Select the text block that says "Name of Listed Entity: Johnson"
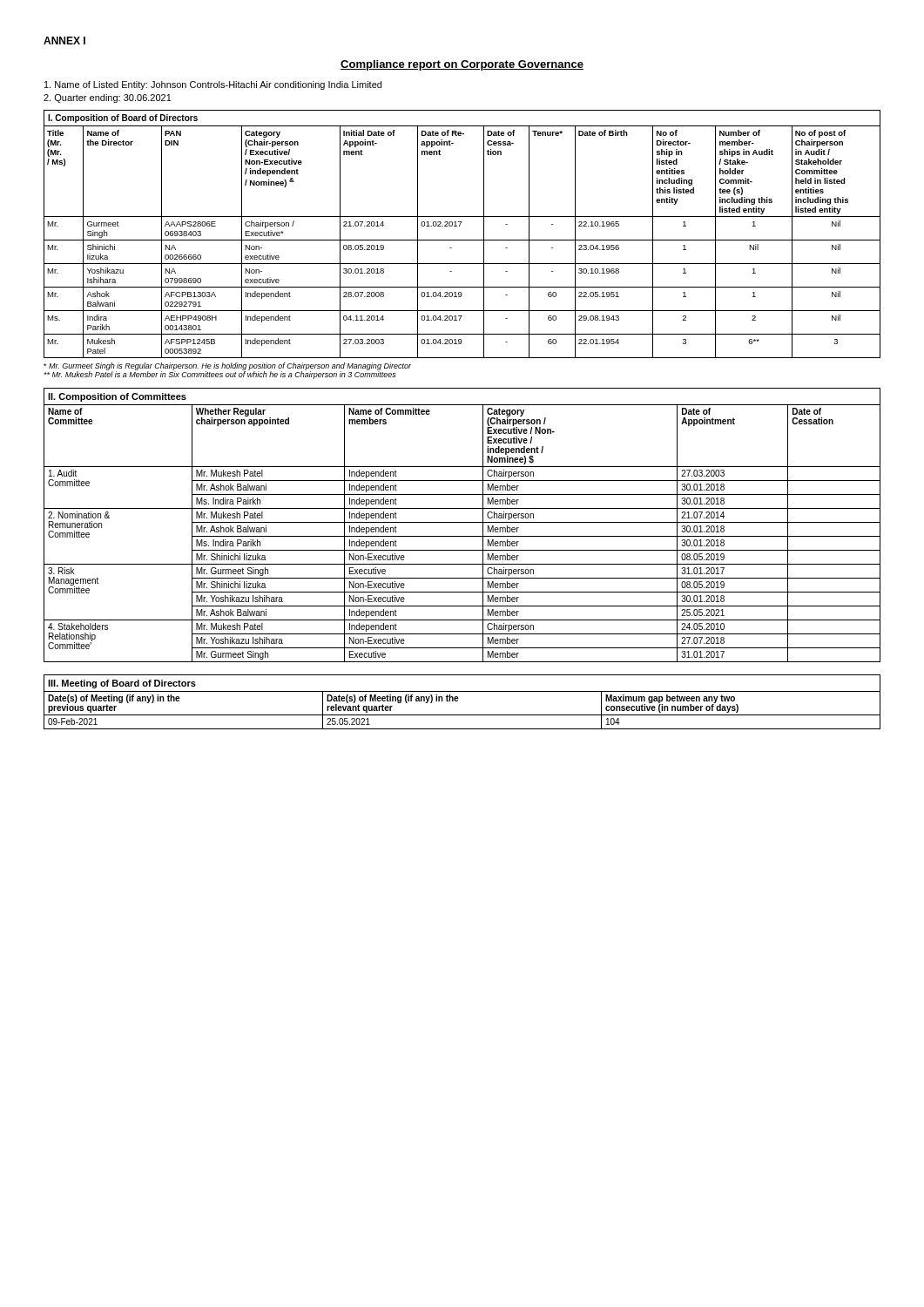The height and width of the screenshot is (1307, 924). point(213,85)
